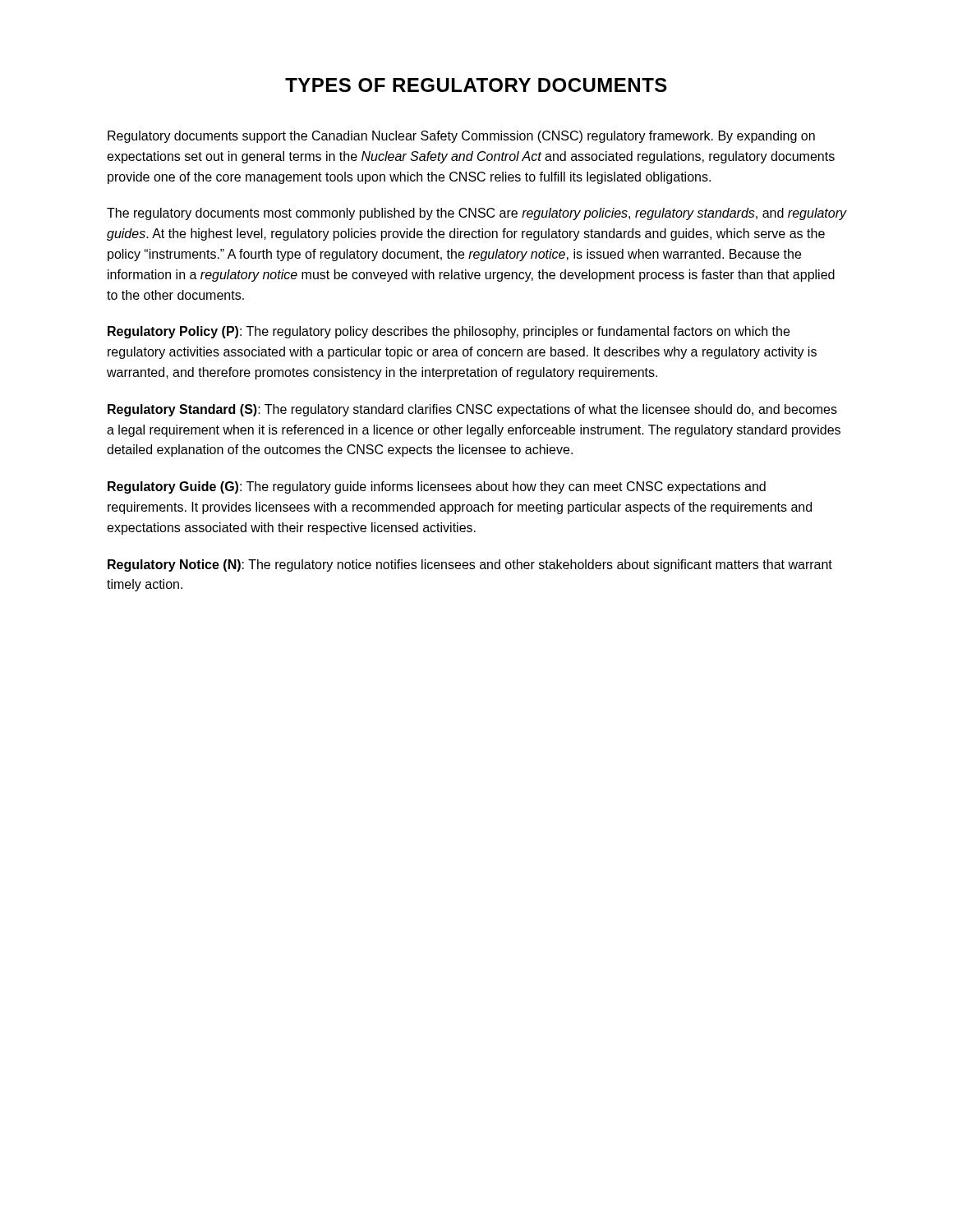Viewport: 953px width, 1232px height.
Task: Locate the text starting "Regulatory Policy (P):"
Action: point(462,352)
